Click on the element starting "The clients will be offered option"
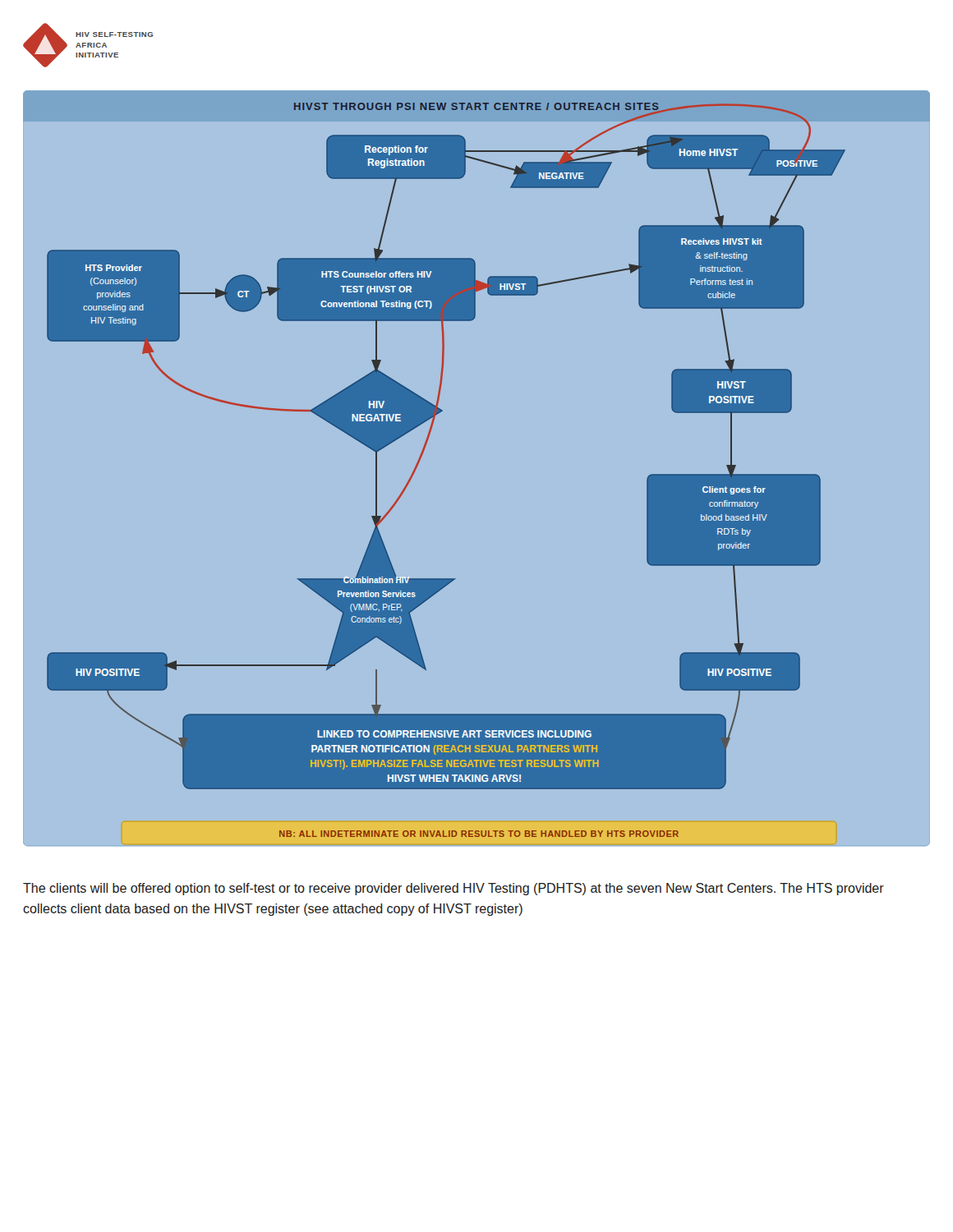The height and width of the screenshot is (1232, 953). 476,899
